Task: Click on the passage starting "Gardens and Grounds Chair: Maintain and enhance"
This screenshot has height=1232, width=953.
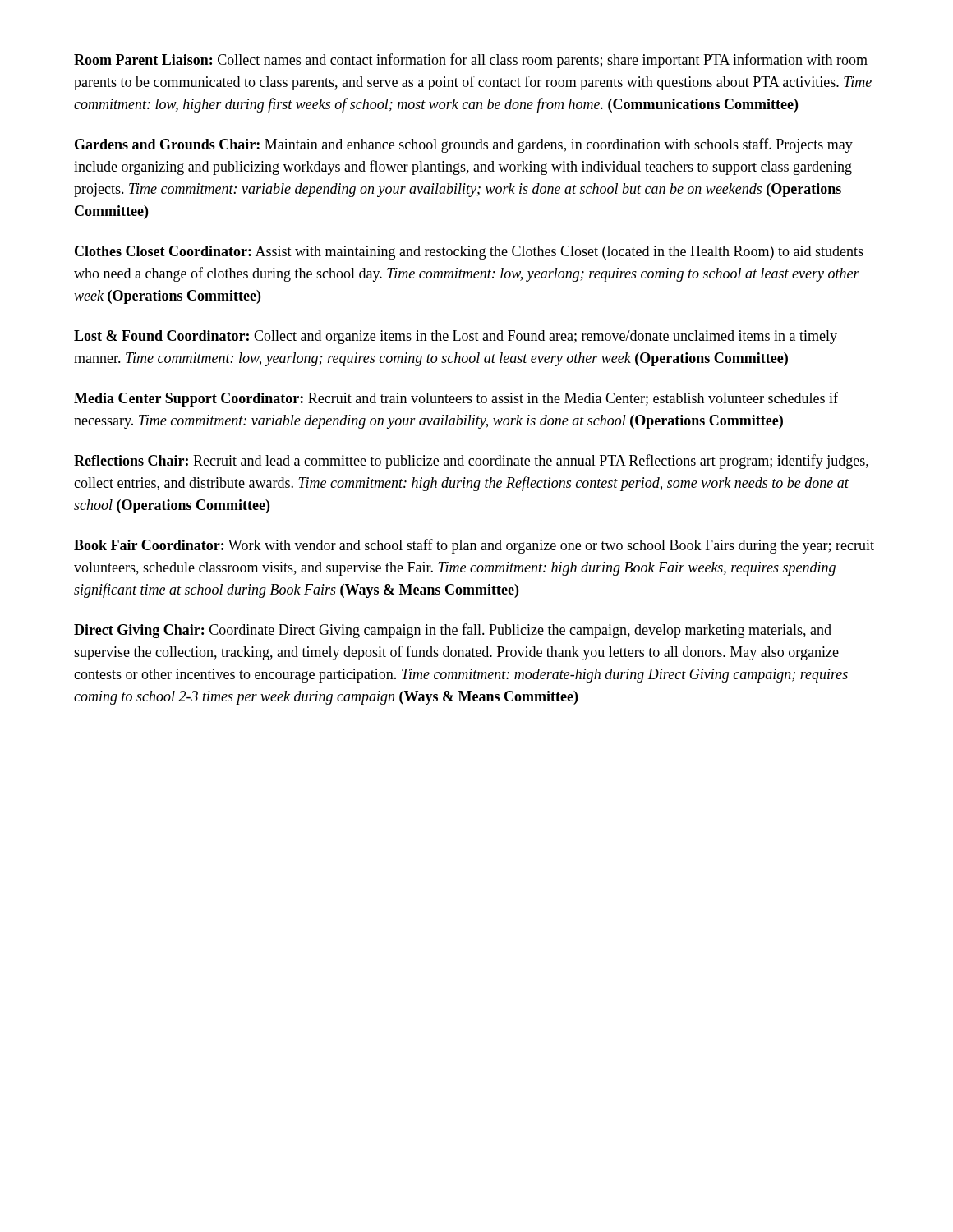Action: coord(463,178)
